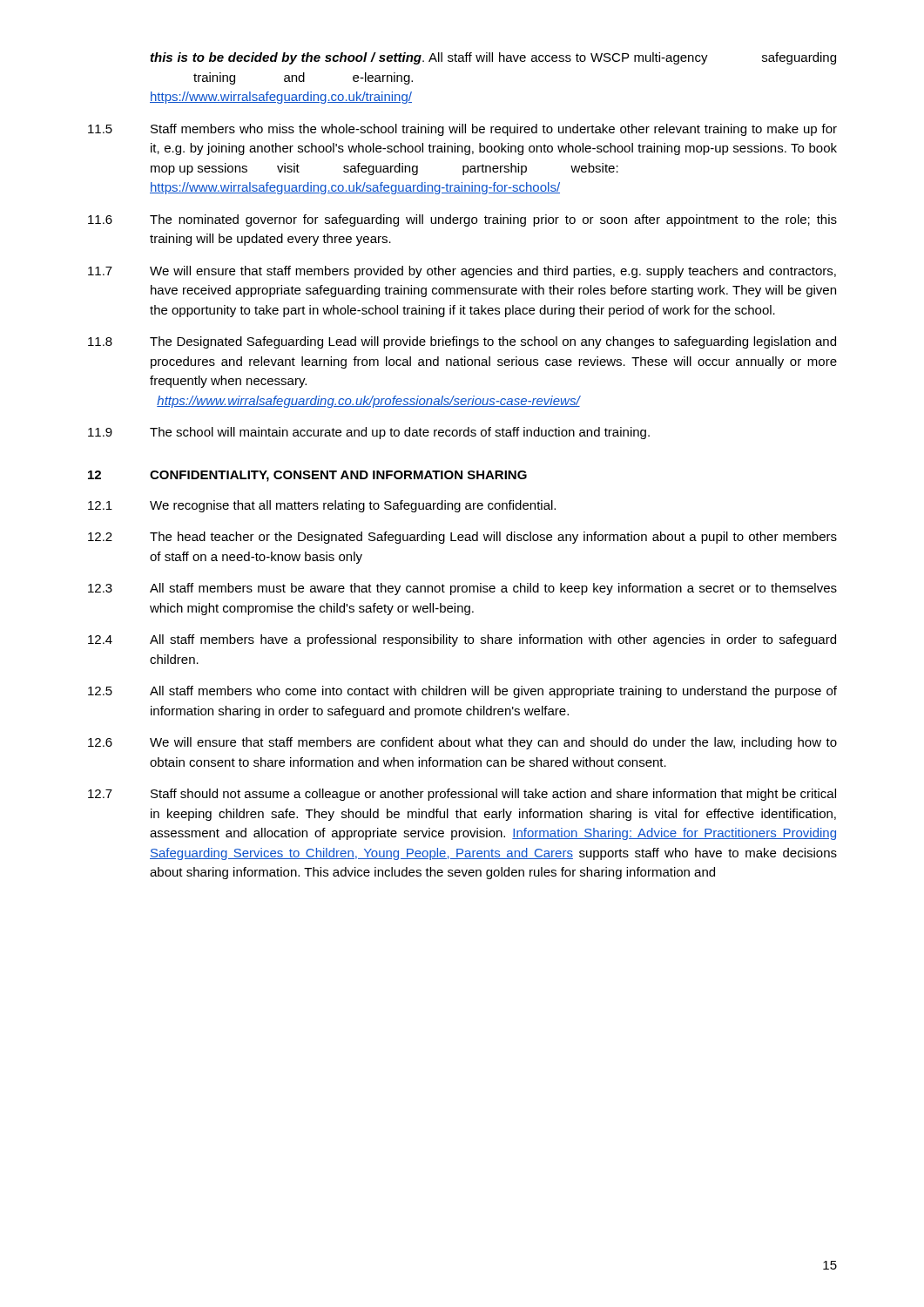This screenshot has height=1307, width=924.
Task: Click on the block starting "11.9 The school will"
Action: [462, 432]
